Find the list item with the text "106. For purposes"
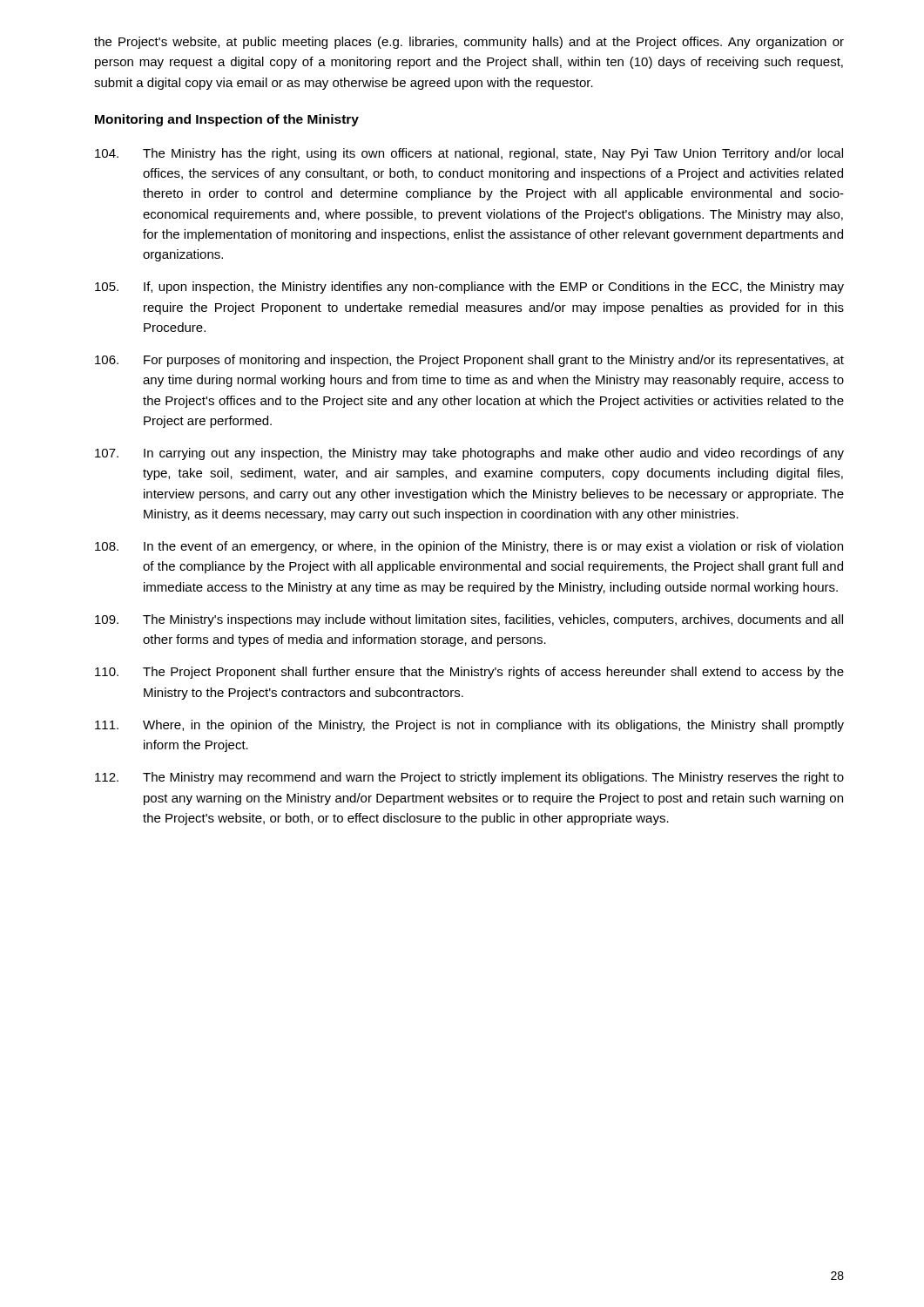Image resolution: width=924 pixels, height=1307 pixels. [469, 390]
